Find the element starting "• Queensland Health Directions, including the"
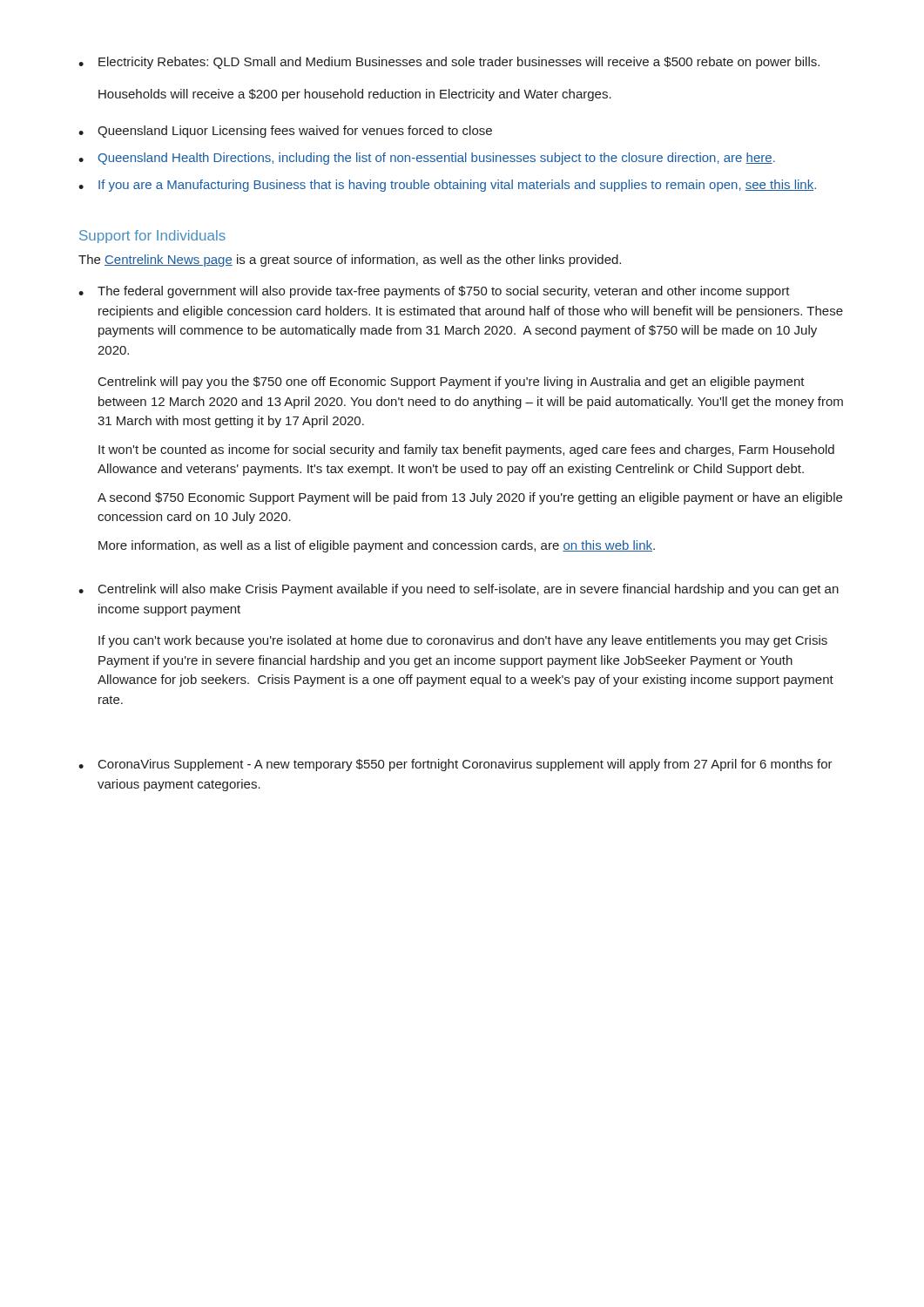 pyautogui.click(x=462, y=160)
